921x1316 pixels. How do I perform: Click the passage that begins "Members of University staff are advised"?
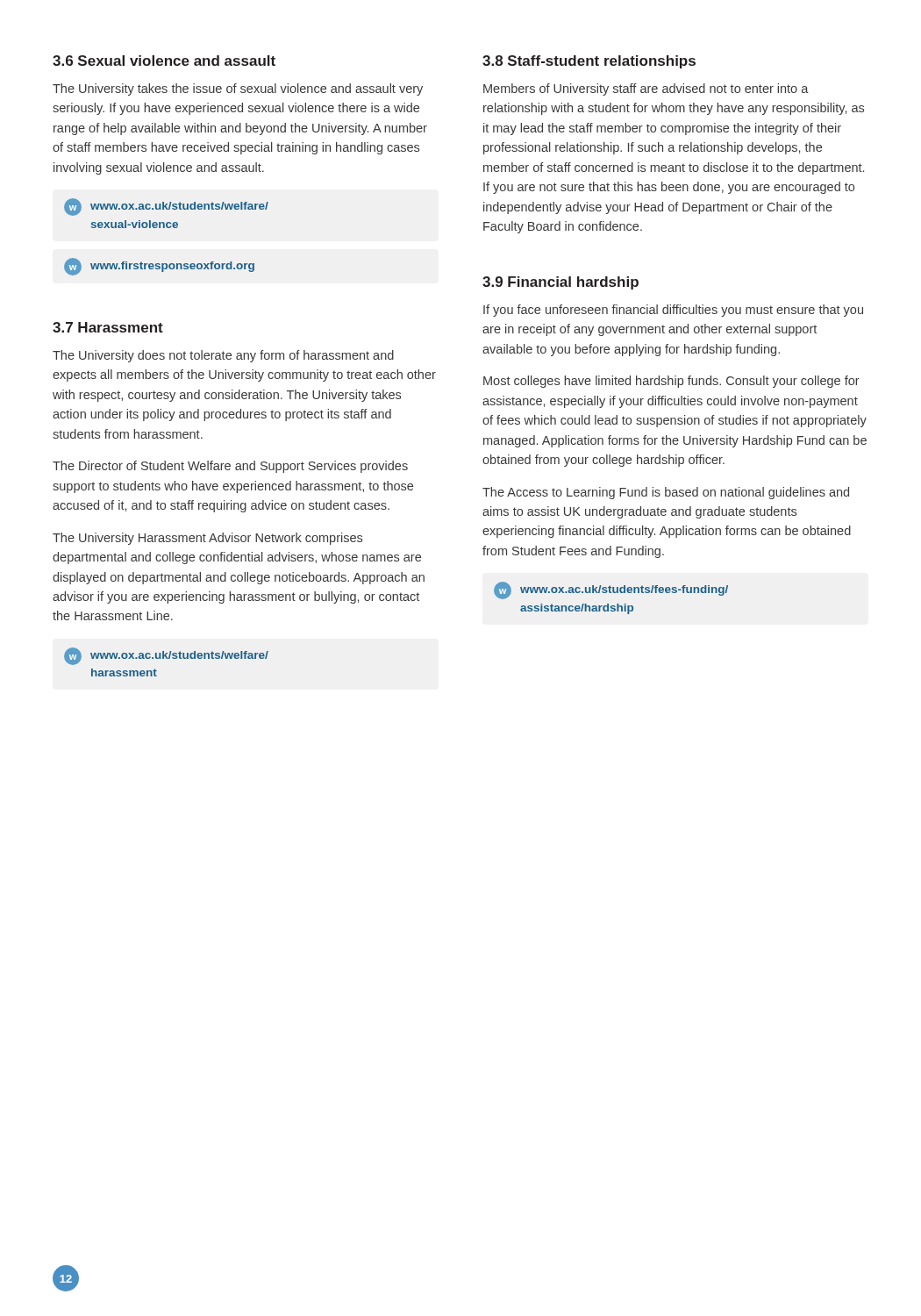click(674, 158)
